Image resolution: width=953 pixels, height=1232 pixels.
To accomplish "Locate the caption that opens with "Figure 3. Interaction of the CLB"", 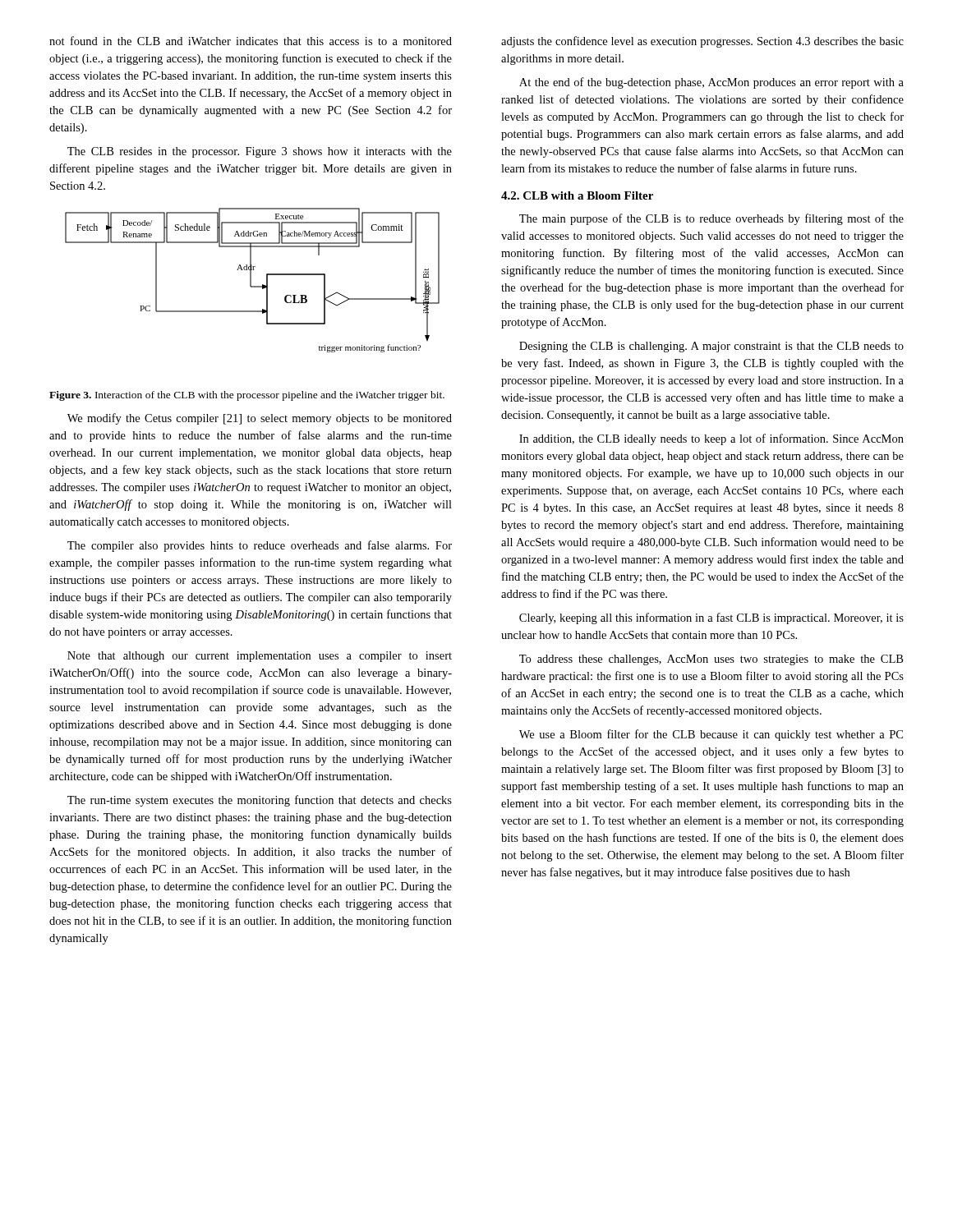I will click(251, 395).
